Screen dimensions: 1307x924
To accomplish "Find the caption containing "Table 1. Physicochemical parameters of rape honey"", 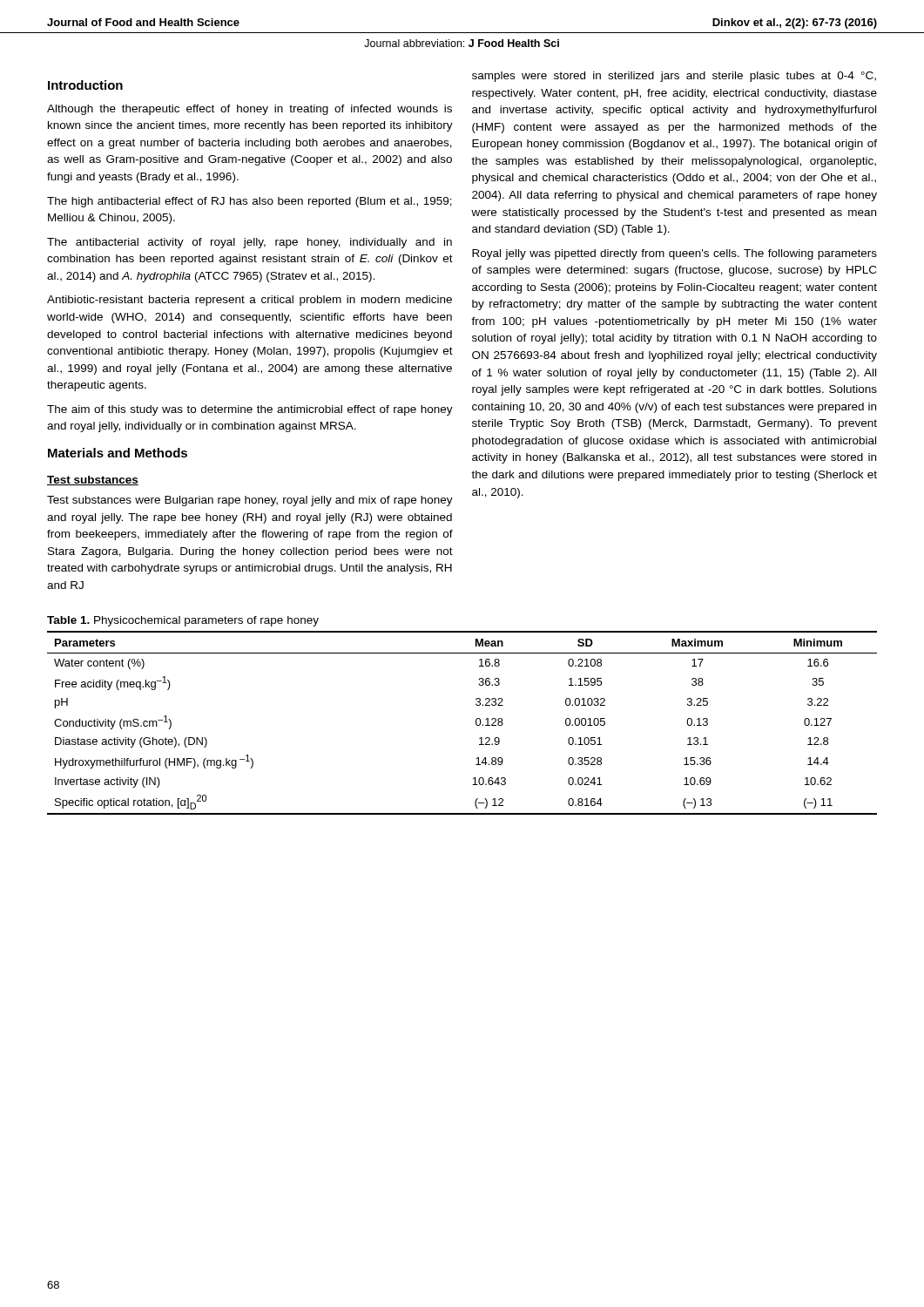I will pos(183,620).
